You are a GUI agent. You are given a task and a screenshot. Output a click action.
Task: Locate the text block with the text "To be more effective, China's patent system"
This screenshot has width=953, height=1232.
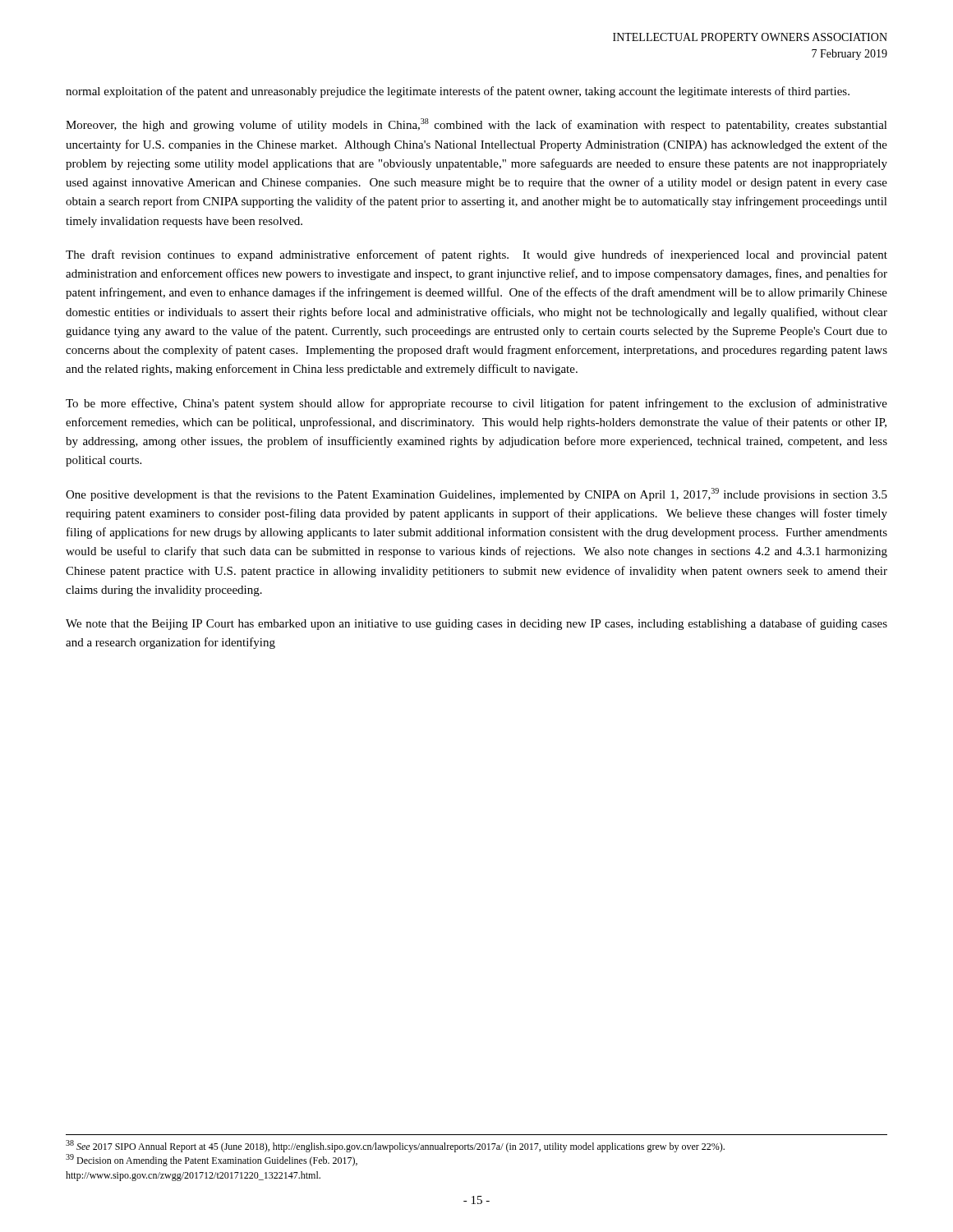click(476, 432)
